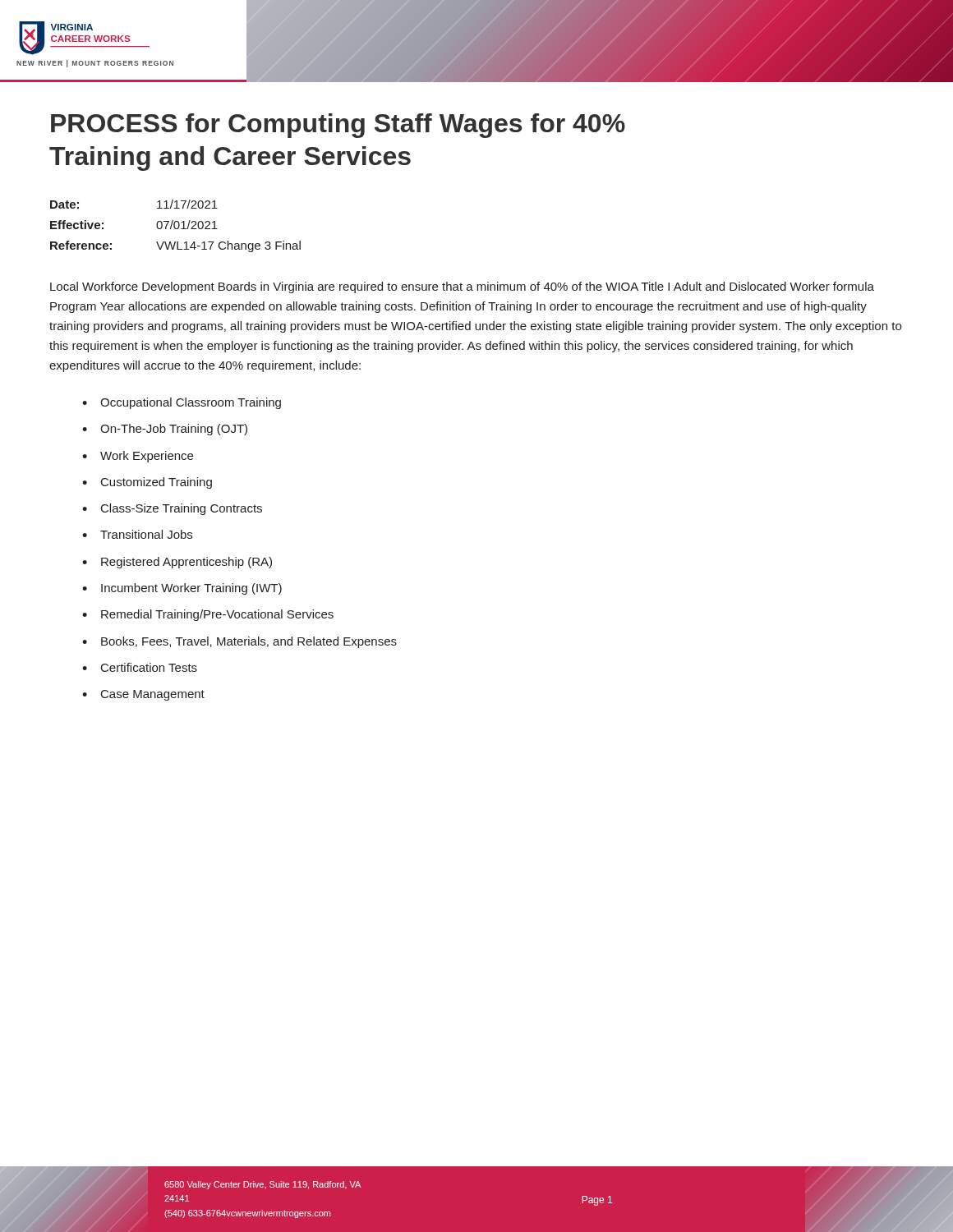Find the list item that says "• Transitional Jobs"
This screenshot has width=953, height=1232.
tap(137, 534)
